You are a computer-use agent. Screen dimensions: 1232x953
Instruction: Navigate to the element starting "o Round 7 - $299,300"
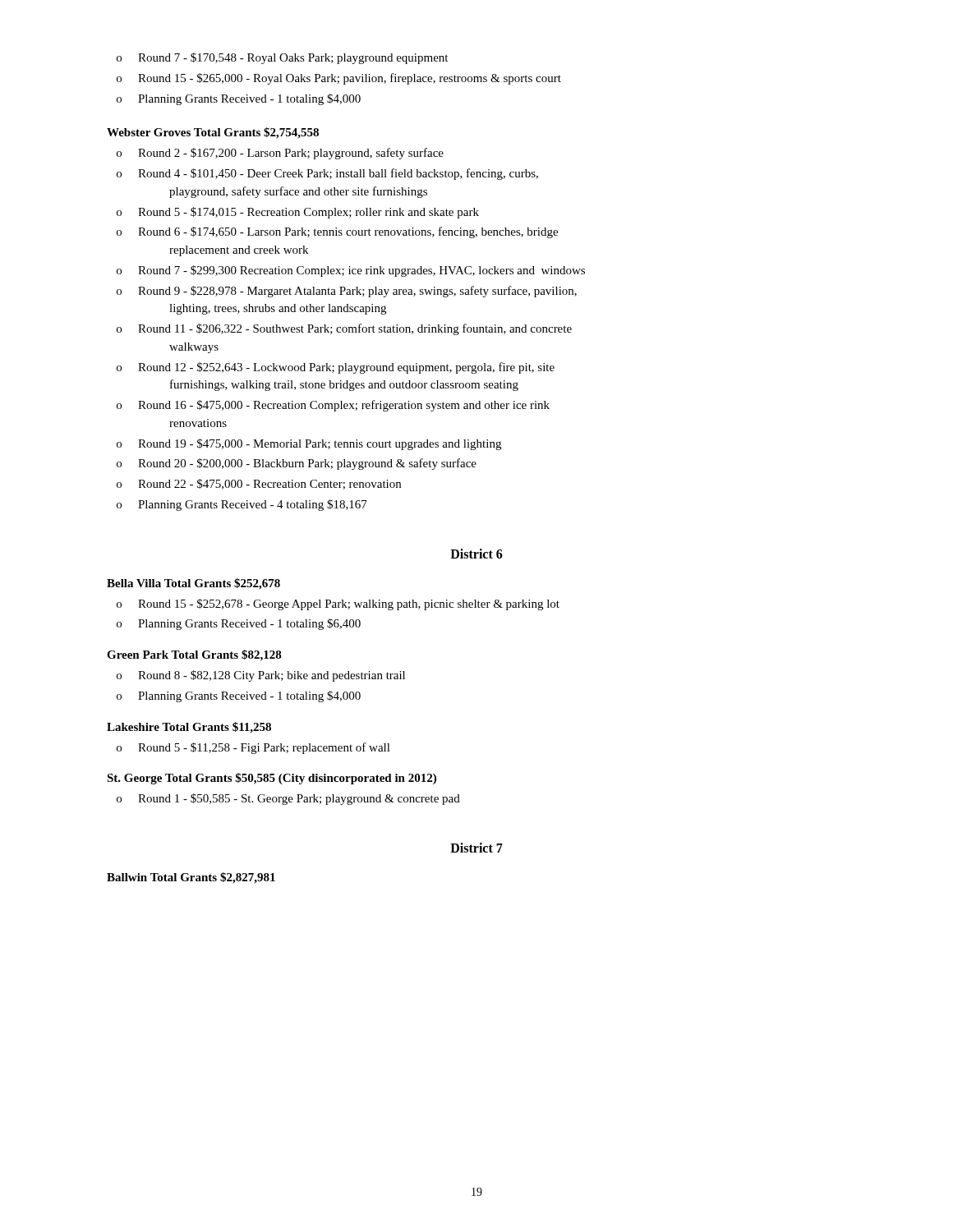[476, 271]
